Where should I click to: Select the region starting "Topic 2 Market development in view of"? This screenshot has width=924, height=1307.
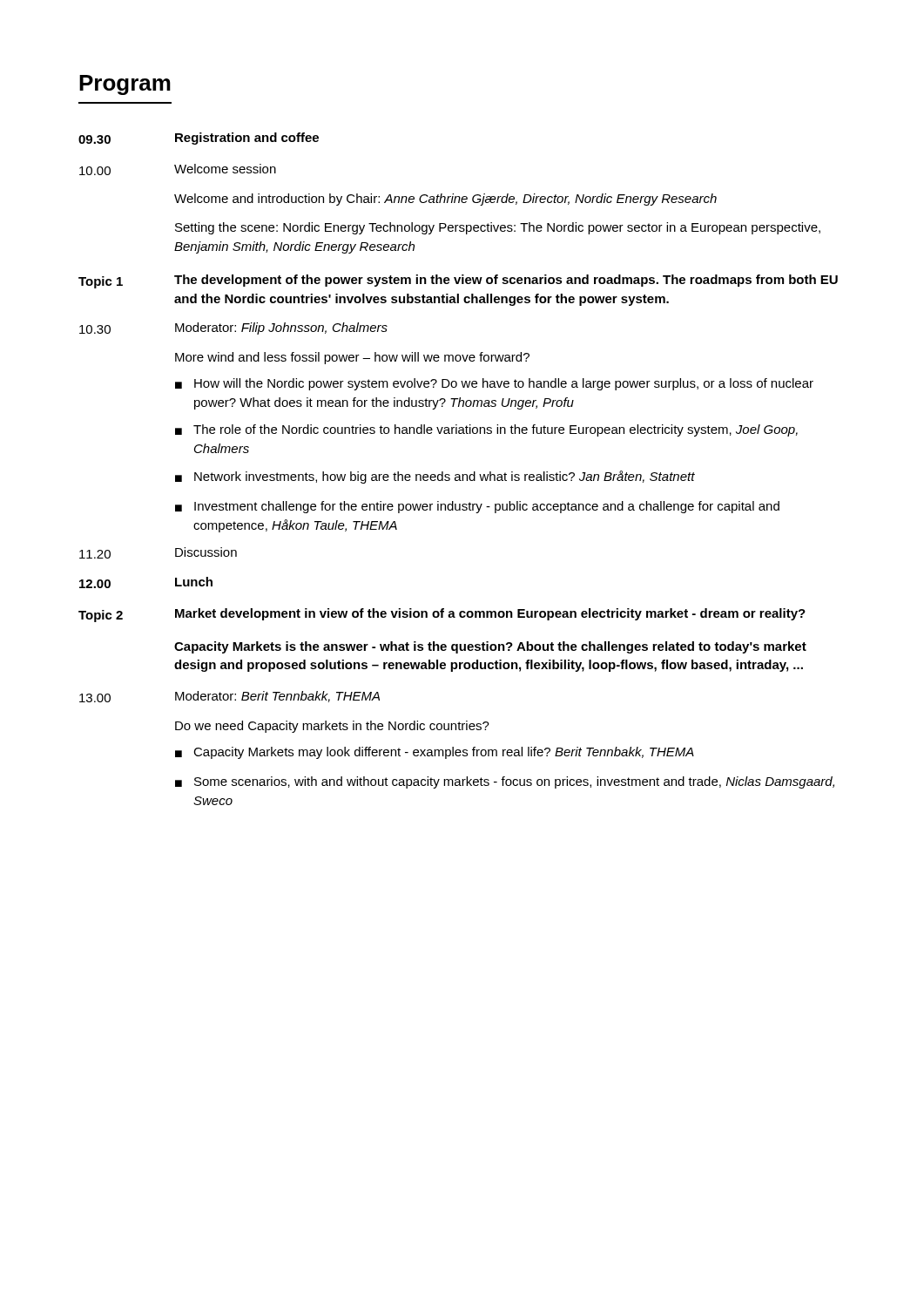462,614
